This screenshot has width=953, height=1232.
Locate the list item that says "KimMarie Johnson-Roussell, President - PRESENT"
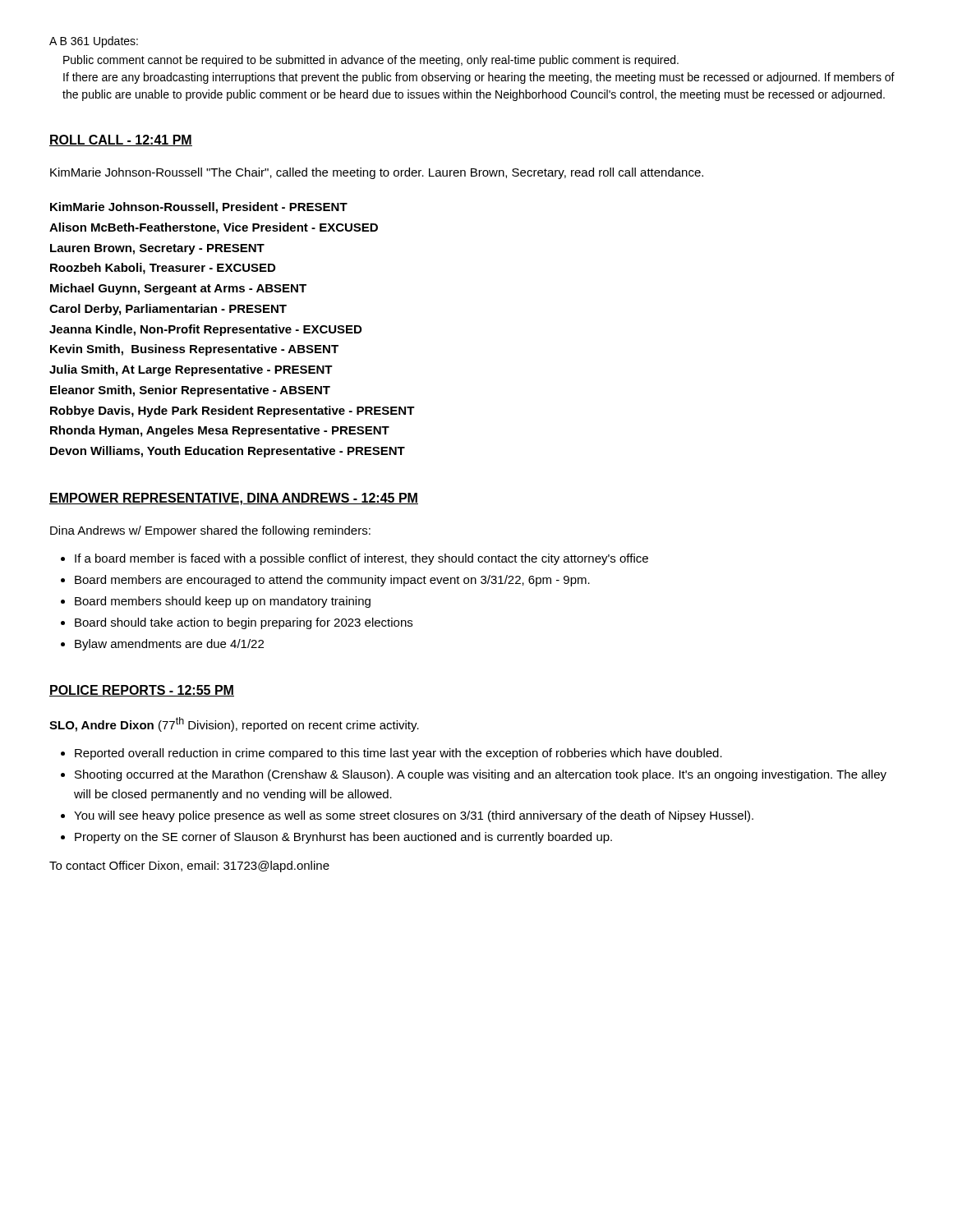click(x=198, y=207)
